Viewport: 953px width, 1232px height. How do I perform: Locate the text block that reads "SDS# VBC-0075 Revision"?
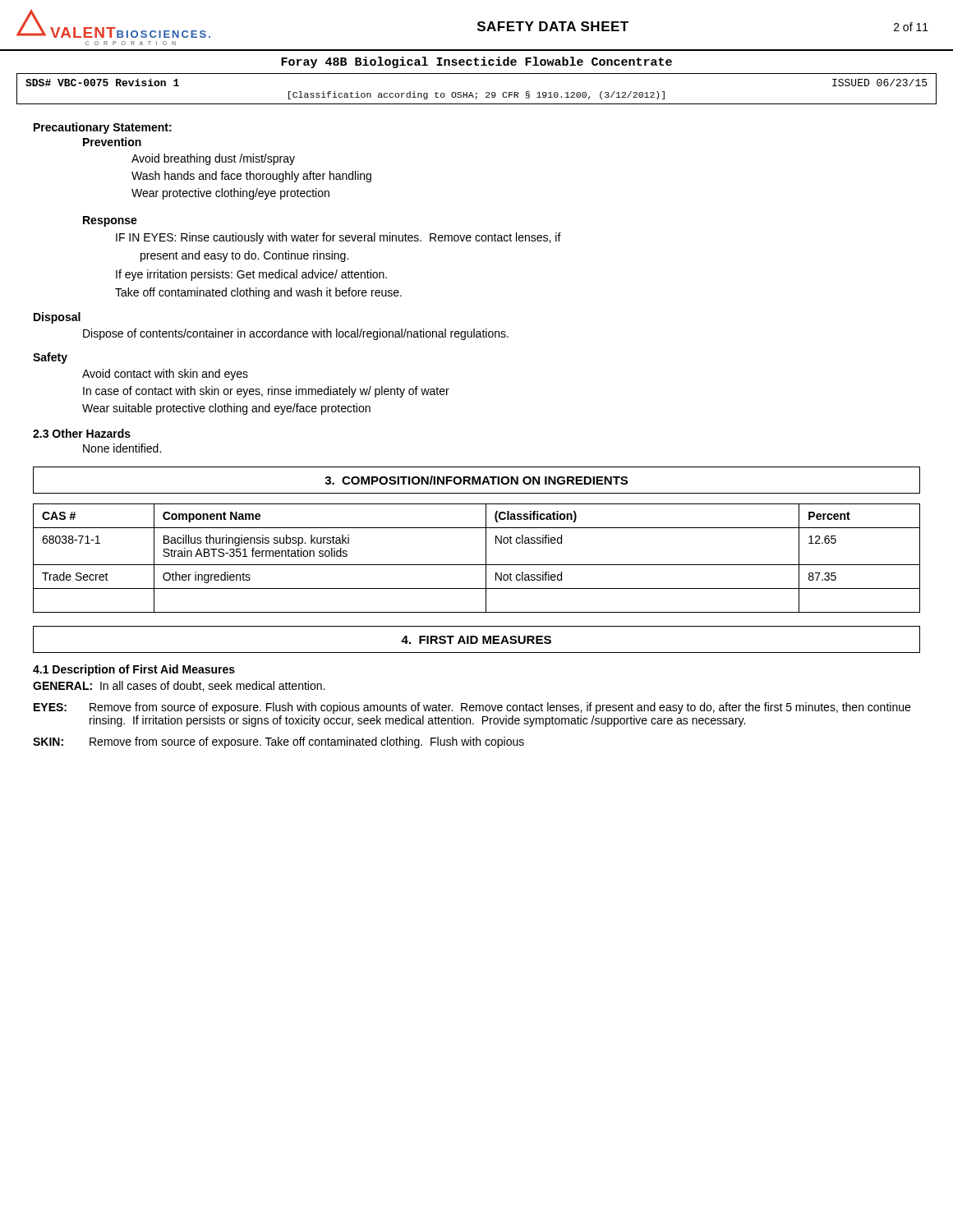click(x=476, y=89)
